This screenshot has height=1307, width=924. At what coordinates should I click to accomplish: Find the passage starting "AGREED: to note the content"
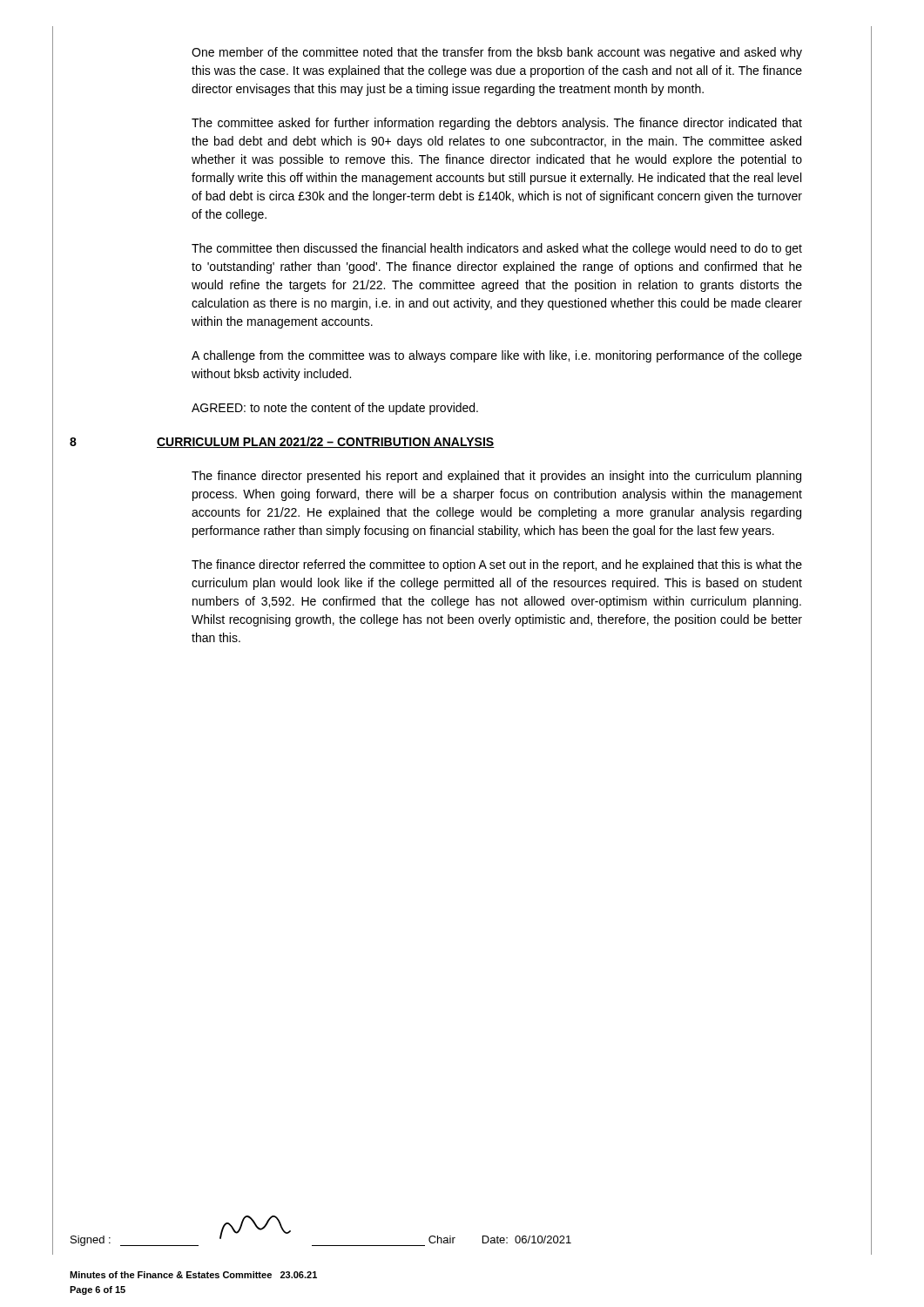coord(335,408)
